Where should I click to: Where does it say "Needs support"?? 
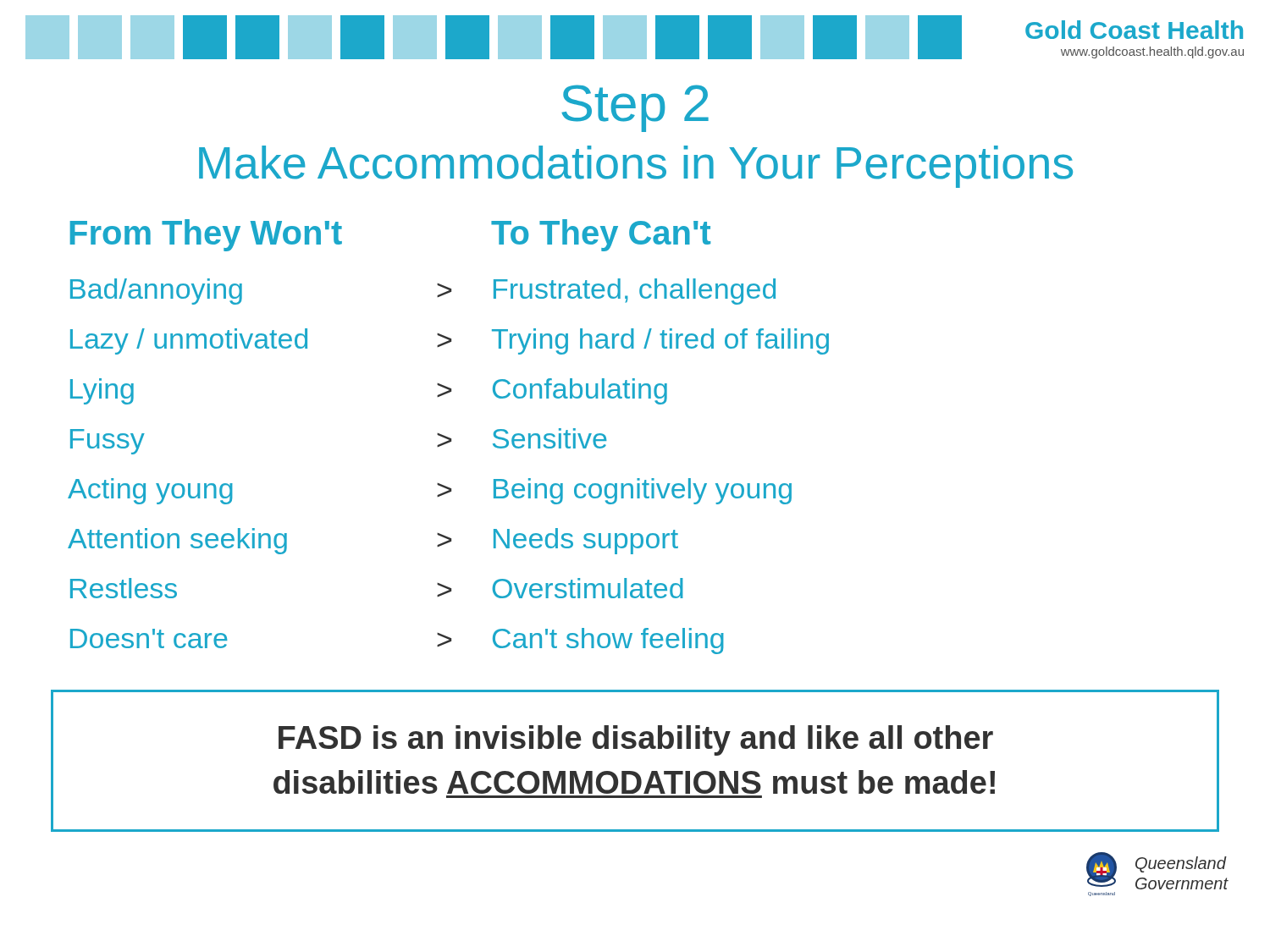click(585, 538)
